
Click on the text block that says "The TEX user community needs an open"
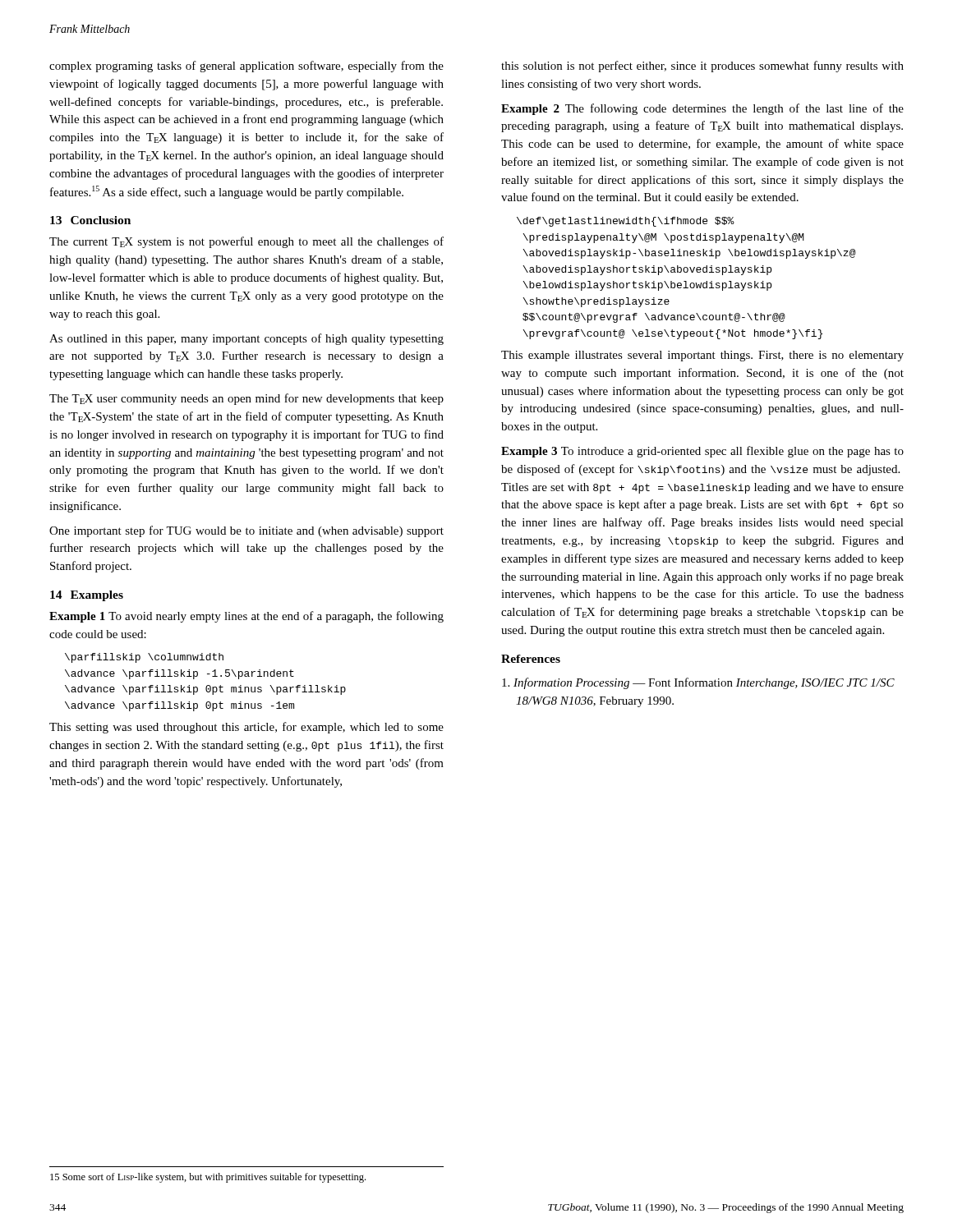(x=246, y=453)
